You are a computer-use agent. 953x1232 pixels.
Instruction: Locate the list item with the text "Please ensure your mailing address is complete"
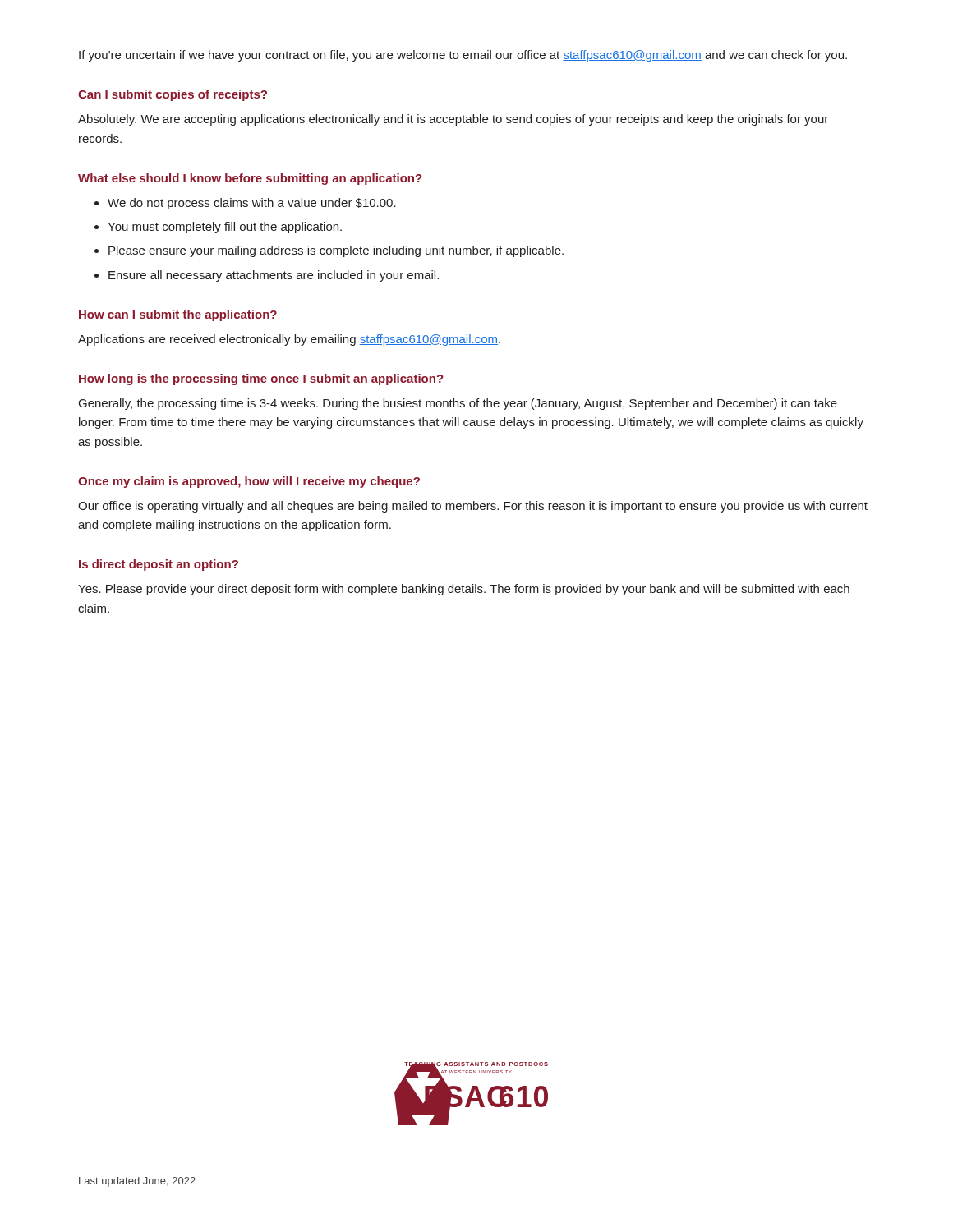click(336, 250)
